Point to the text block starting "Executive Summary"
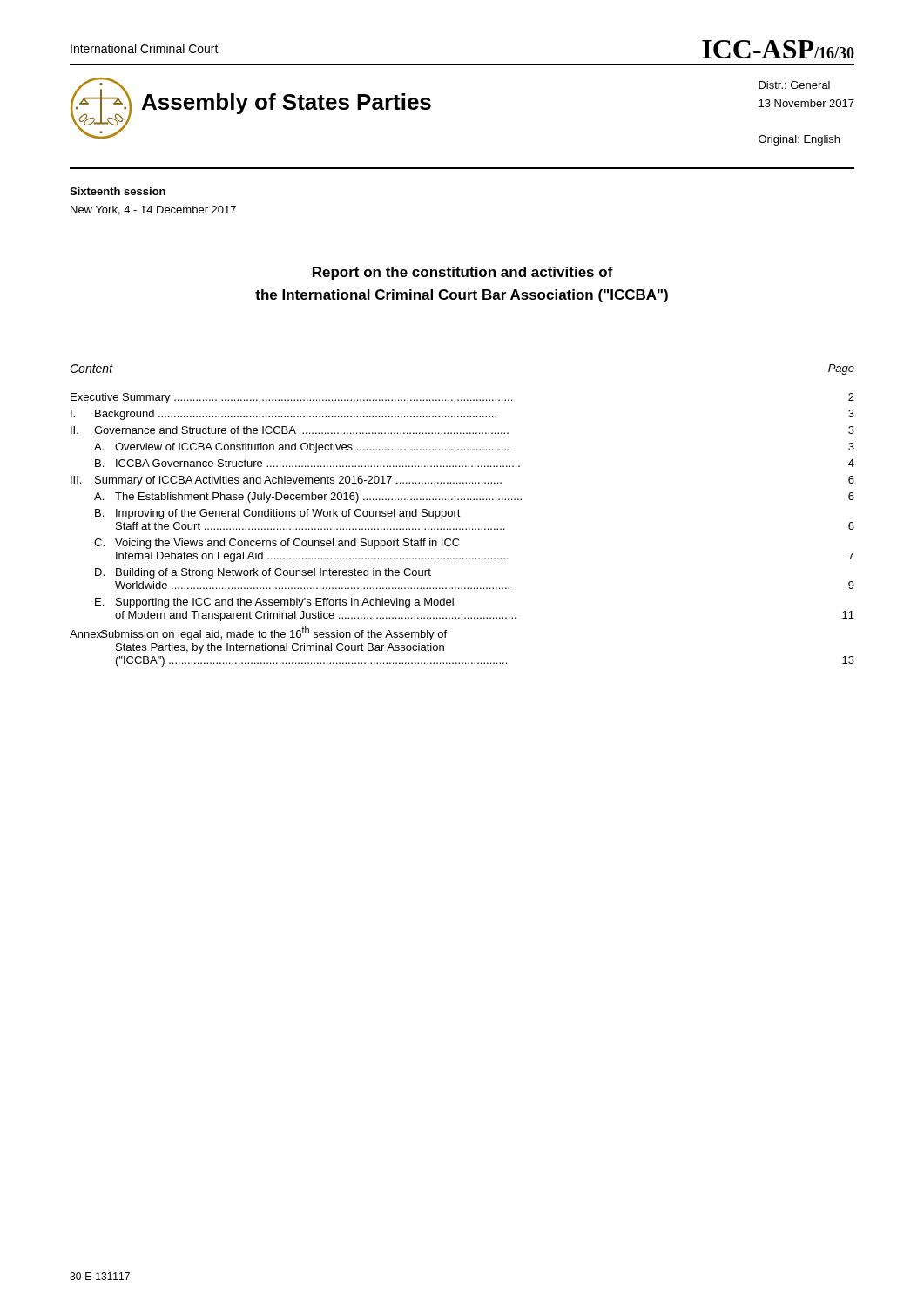924x1307 pixels. coord(462,397)
